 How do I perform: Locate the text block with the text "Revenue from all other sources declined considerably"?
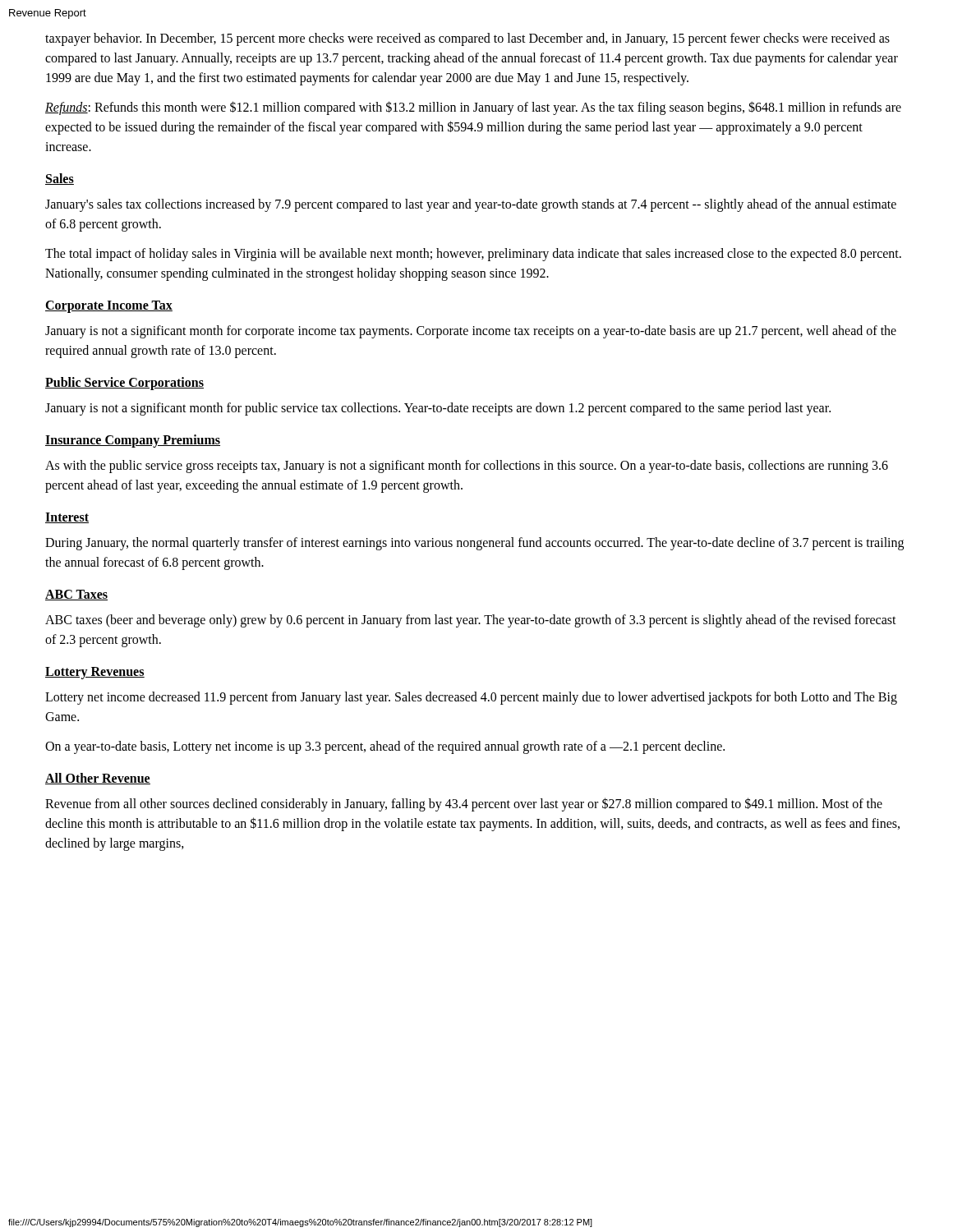(x=476, y=824)
